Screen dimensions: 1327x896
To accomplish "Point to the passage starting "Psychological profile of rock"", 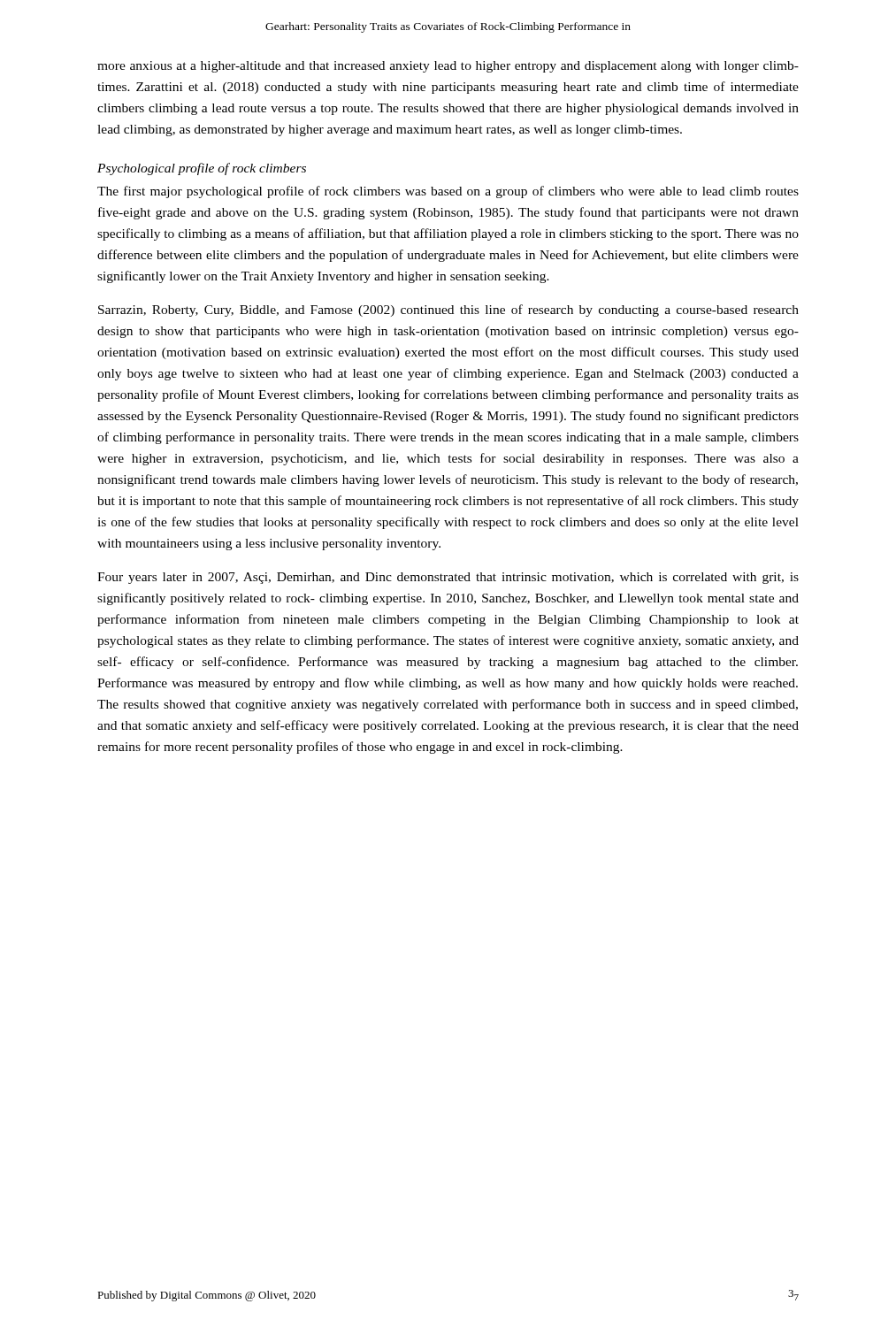I will (x=202, y=168).
